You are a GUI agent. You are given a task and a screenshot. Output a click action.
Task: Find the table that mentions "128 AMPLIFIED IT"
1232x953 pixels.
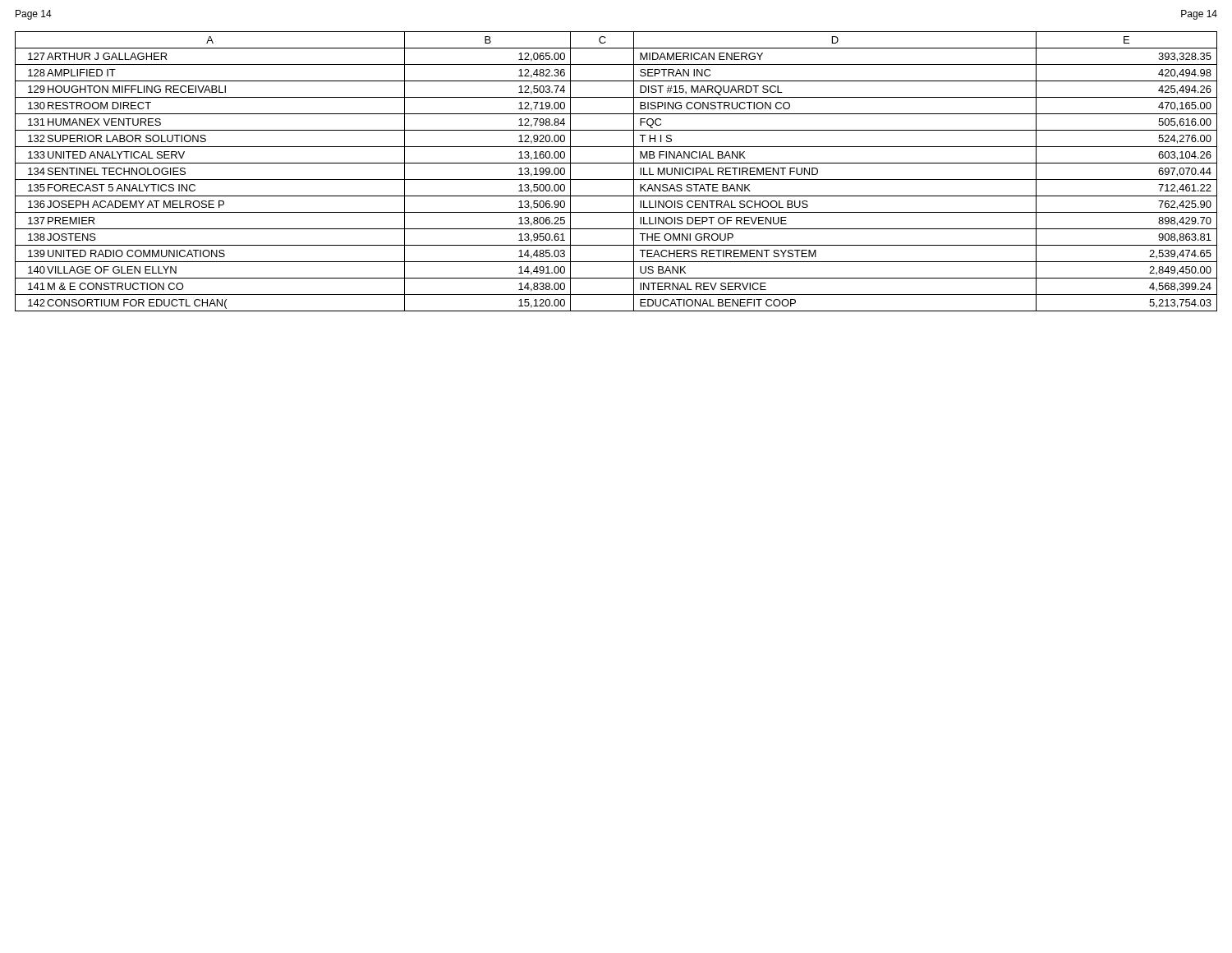[x=616, y=171]
